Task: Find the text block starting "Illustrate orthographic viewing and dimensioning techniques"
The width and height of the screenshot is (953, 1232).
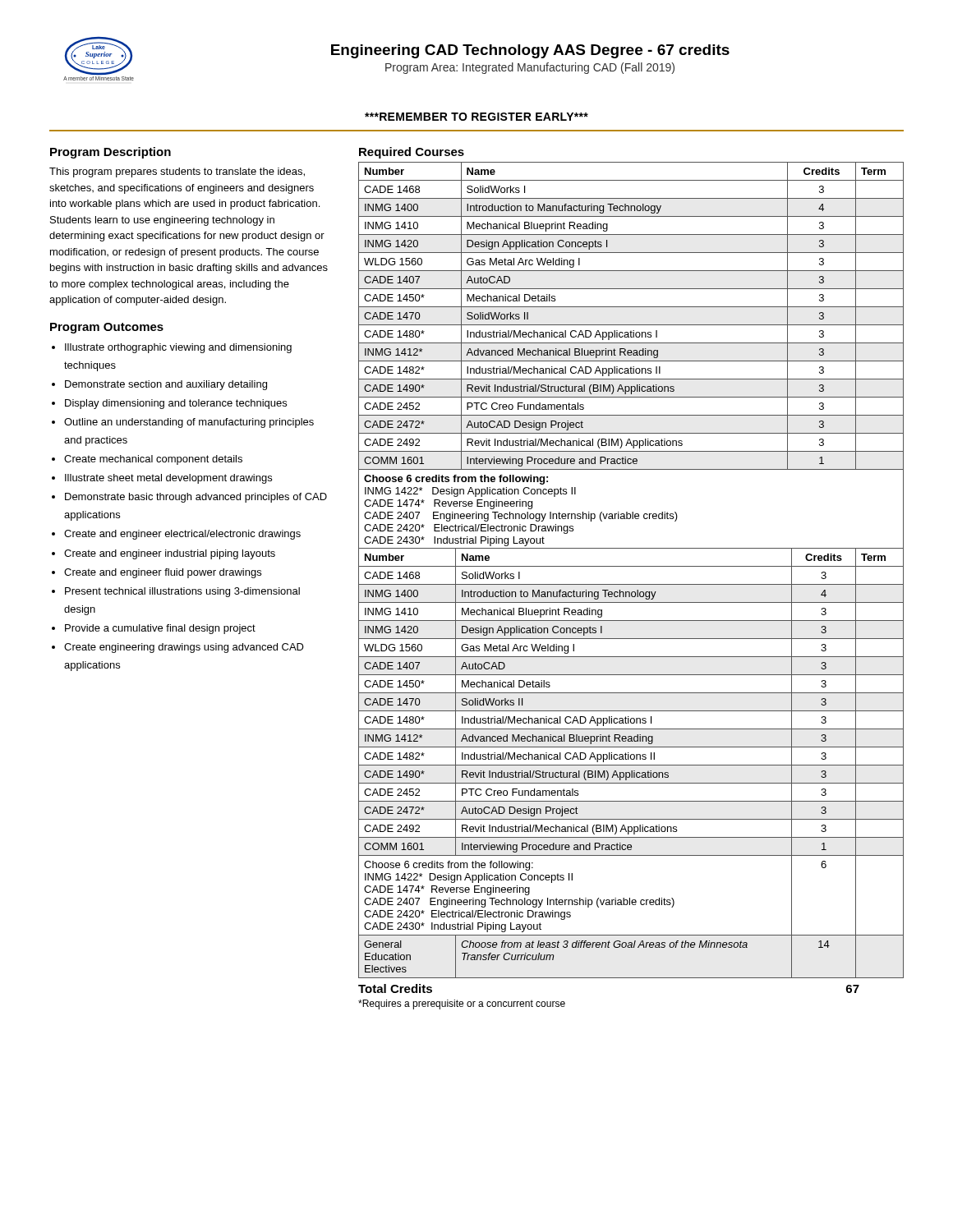Action: [178, 356]
